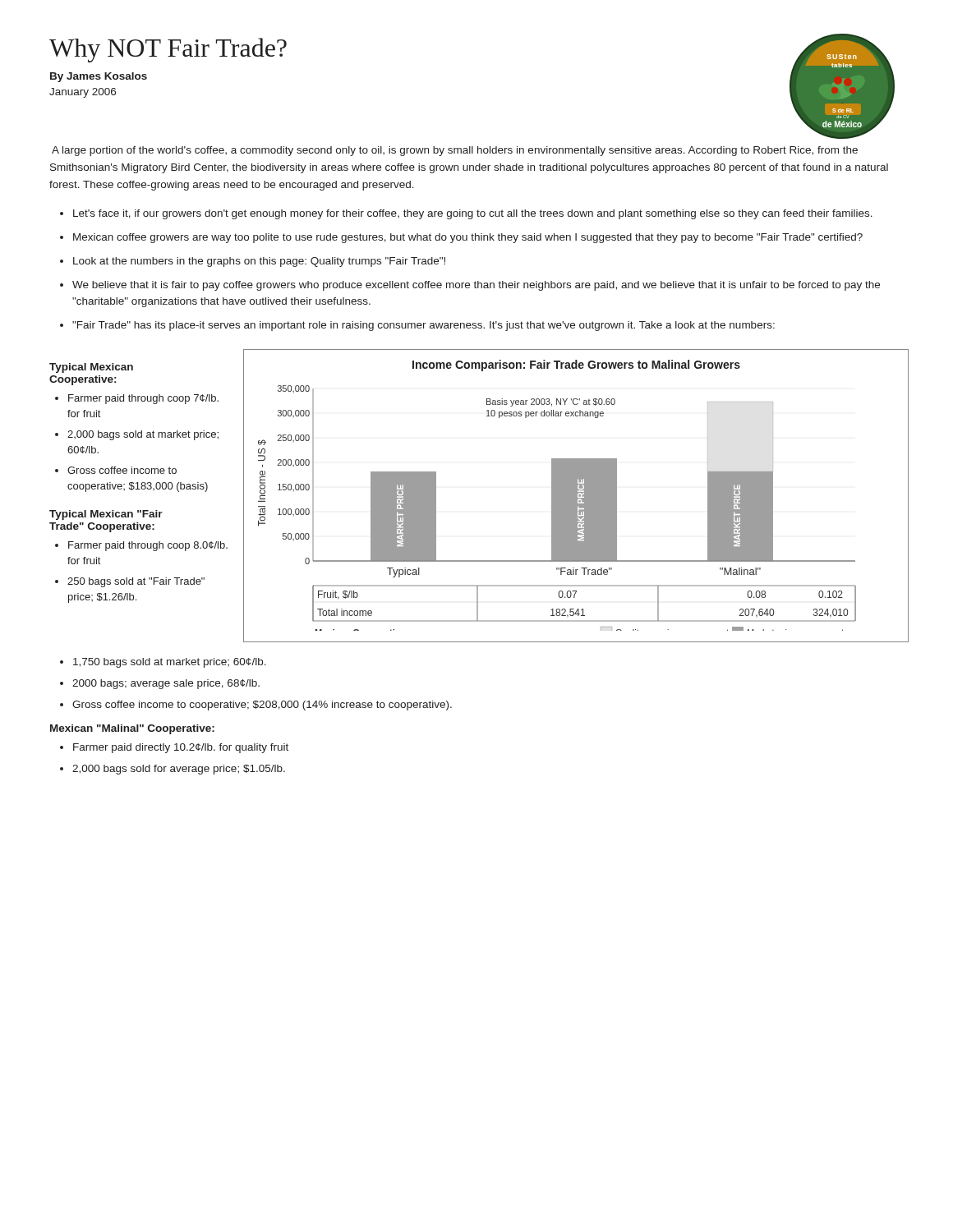Click on the section header that says "Typical MexicanCooperative:"
The width and height of the screenshot is (953, 1232).
tap(140, 373)
